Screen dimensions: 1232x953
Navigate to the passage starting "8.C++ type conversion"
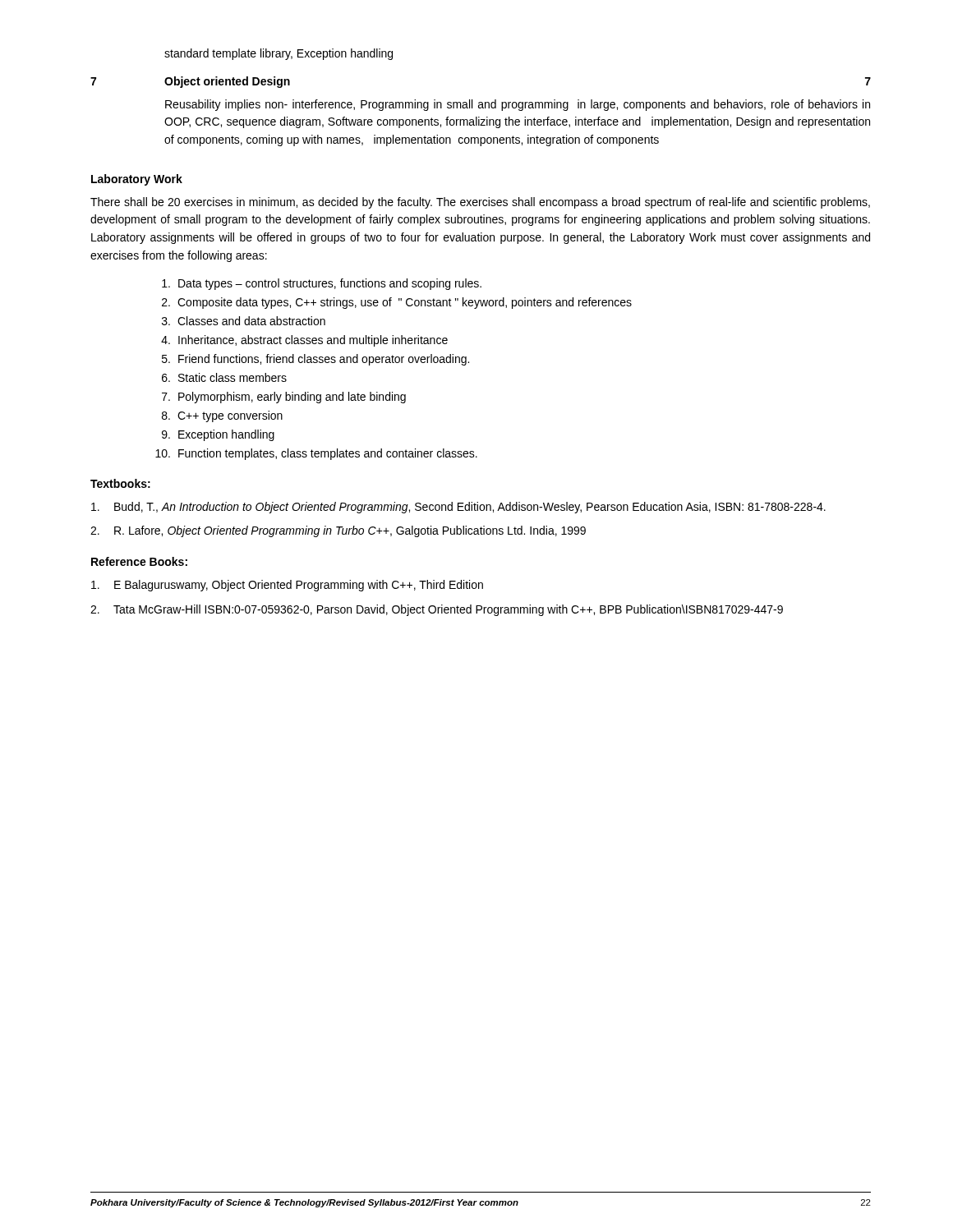pos(222,416)
